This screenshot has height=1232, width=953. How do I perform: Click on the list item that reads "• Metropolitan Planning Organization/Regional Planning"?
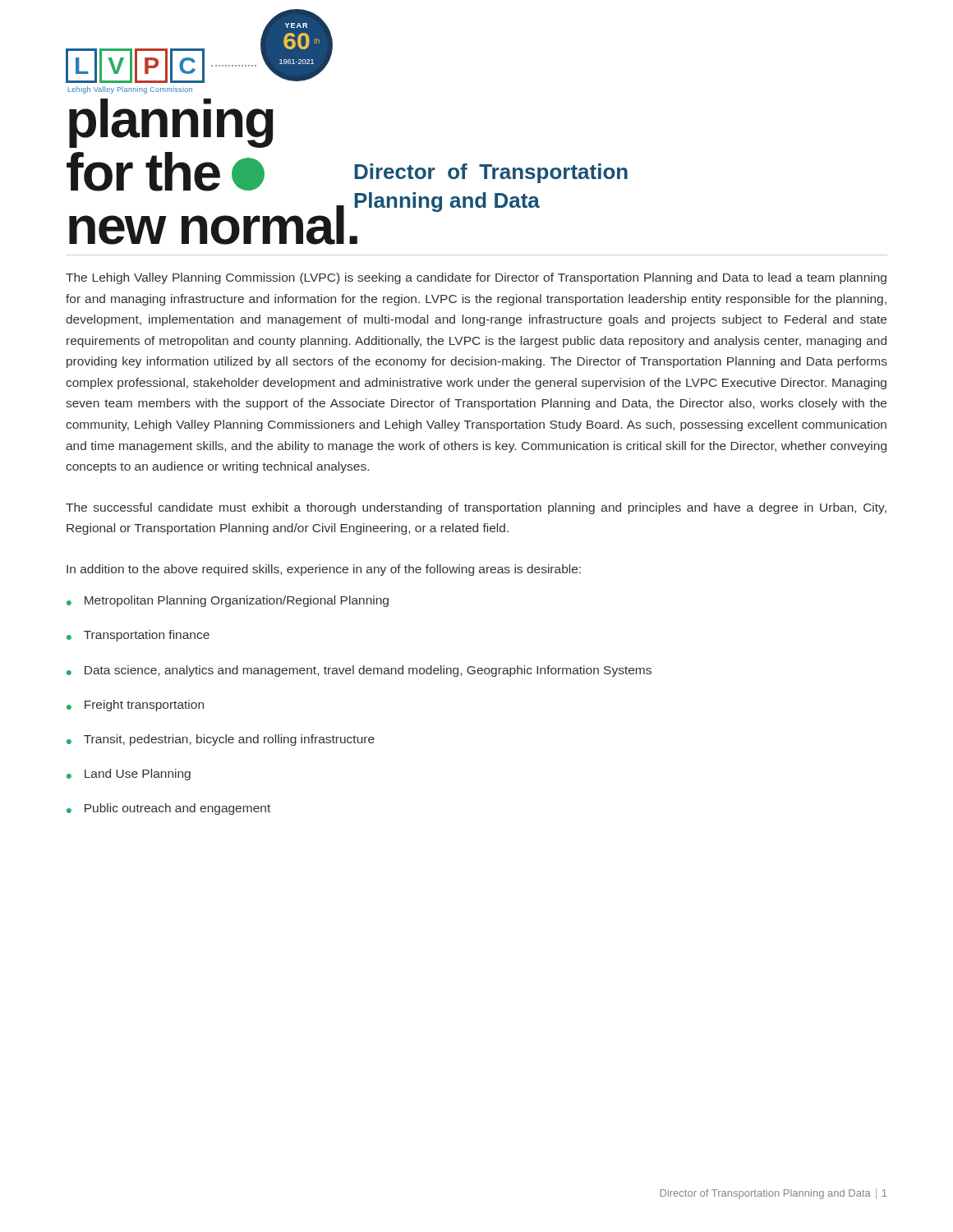pos(228,604)
